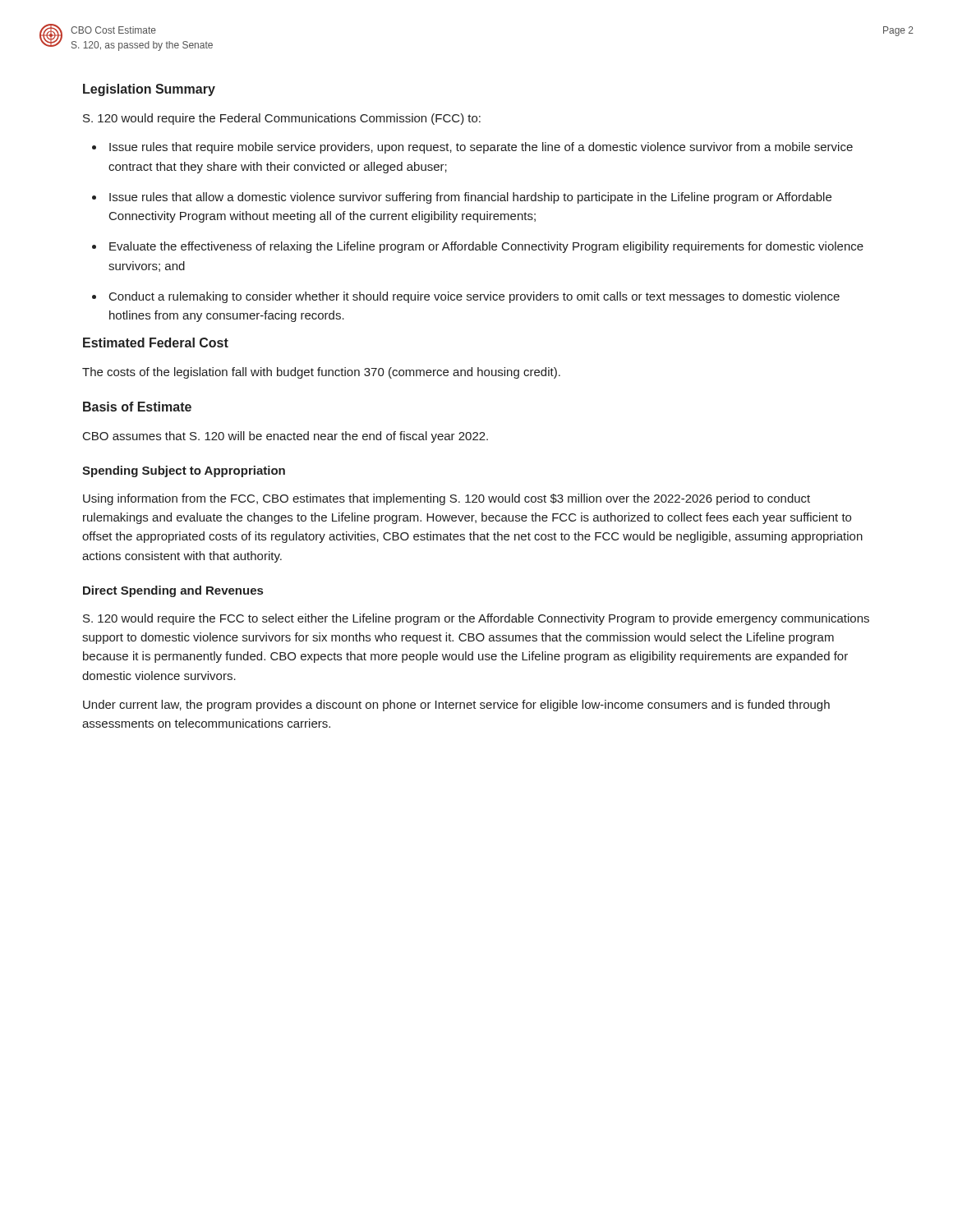Locate the text block with the text "S. 120 would require the Federal Communications"
This screenshot has height=1232, width=953.
click(282, 118)
